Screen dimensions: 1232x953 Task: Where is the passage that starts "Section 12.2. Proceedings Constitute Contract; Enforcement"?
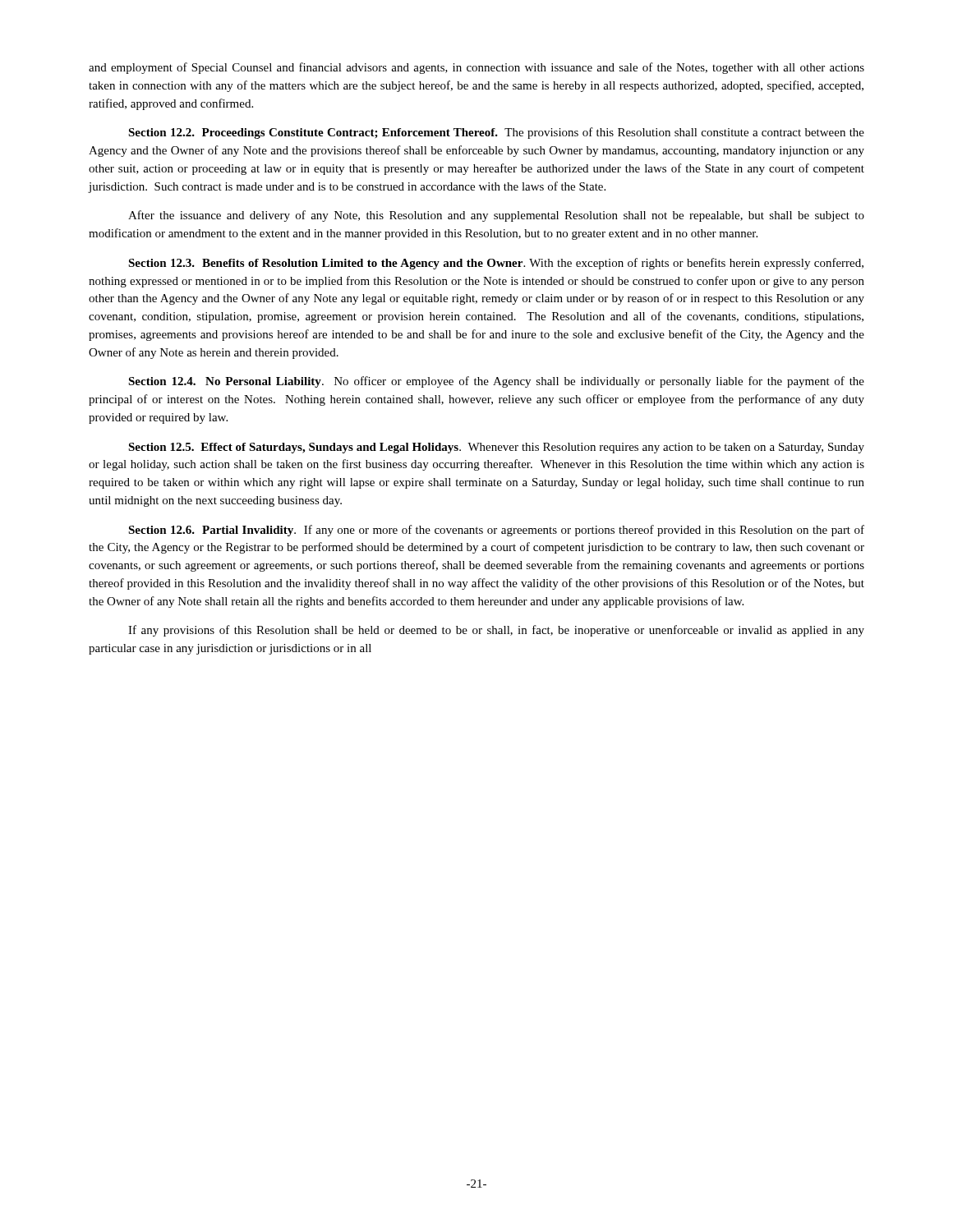pyautogui.click(x=476, y=159)
